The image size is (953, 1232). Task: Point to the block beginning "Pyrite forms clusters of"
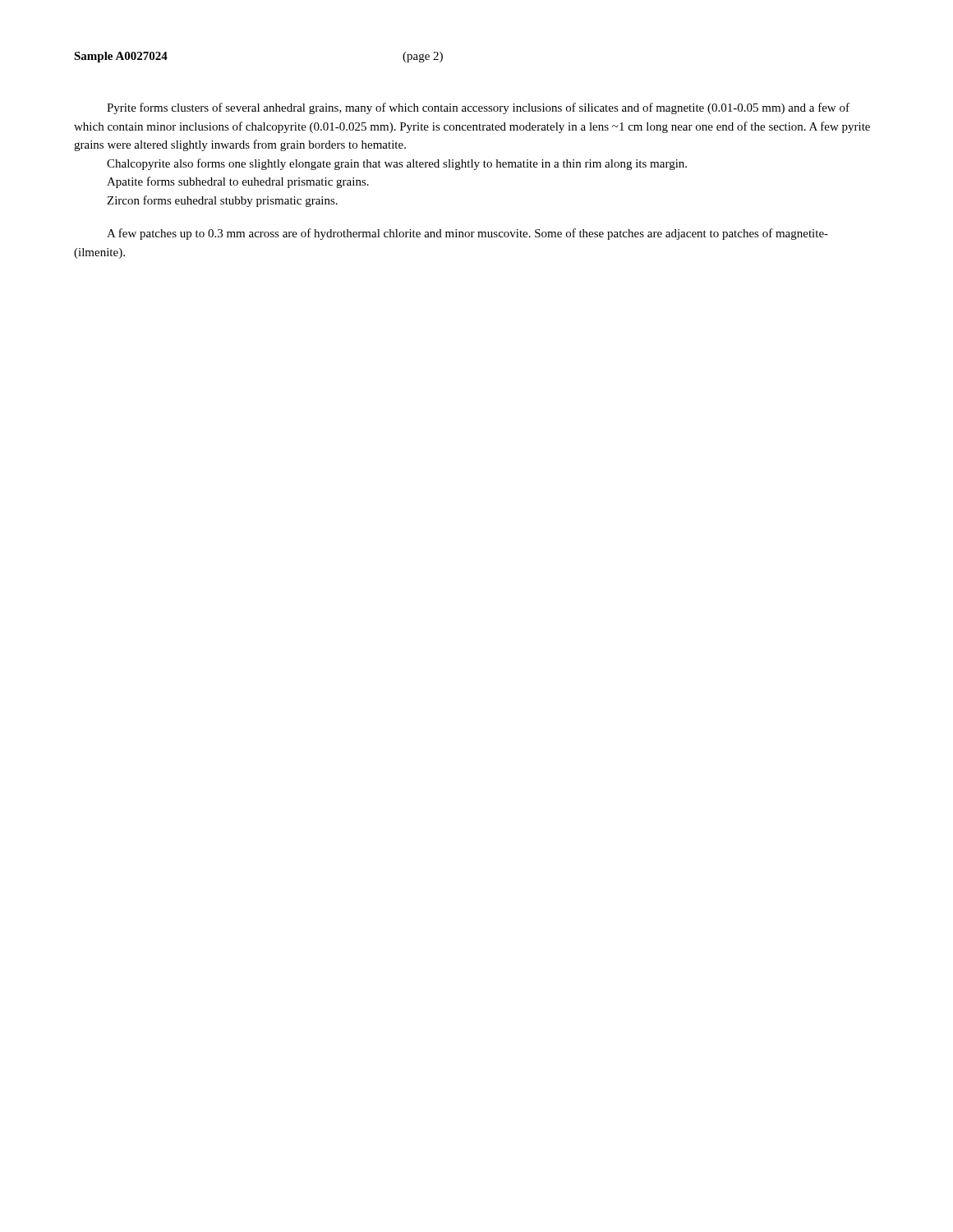[x=476, y=154]
